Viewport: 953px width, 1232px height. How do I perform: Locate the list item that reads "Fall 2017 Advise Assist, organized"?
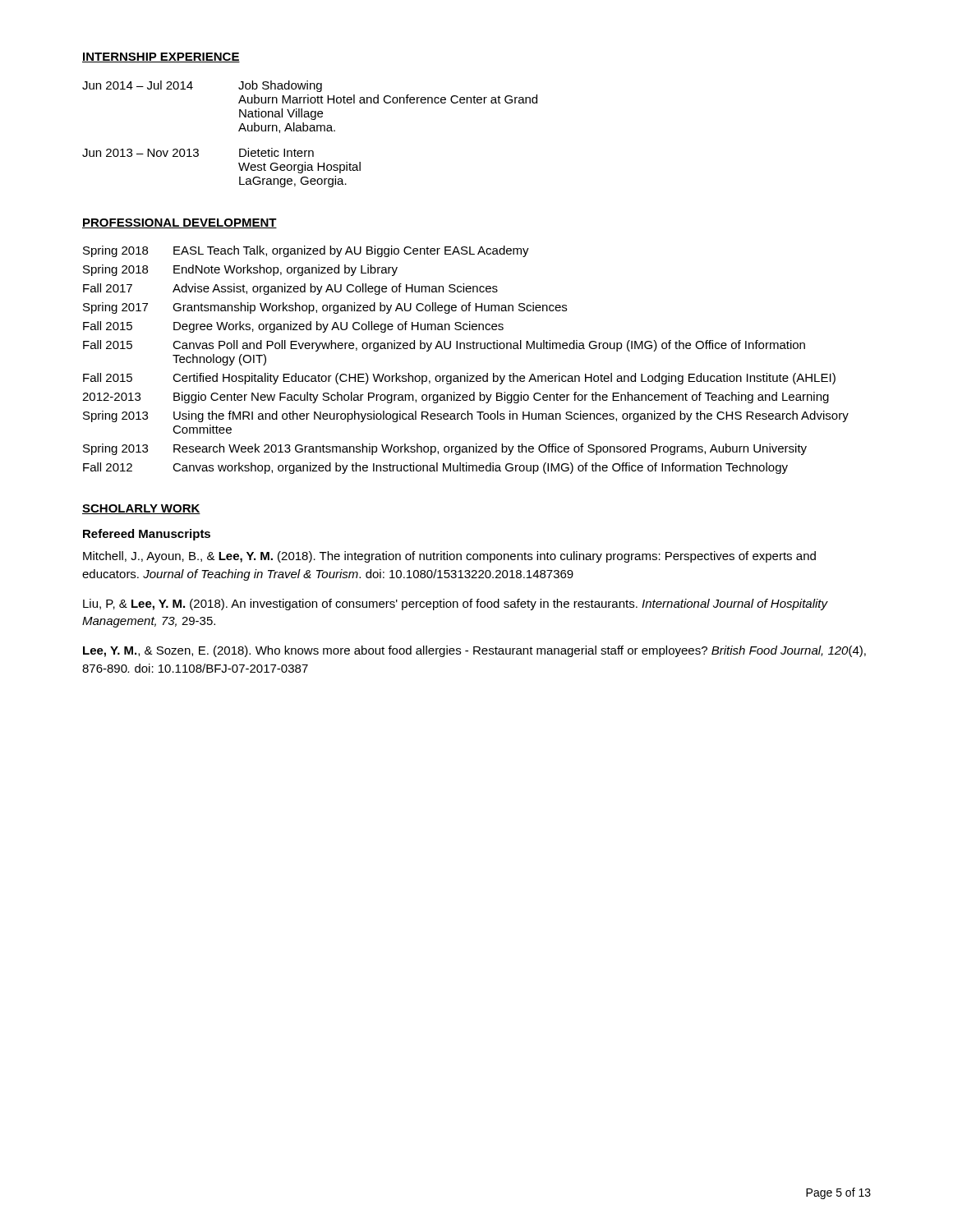[476, 288]
